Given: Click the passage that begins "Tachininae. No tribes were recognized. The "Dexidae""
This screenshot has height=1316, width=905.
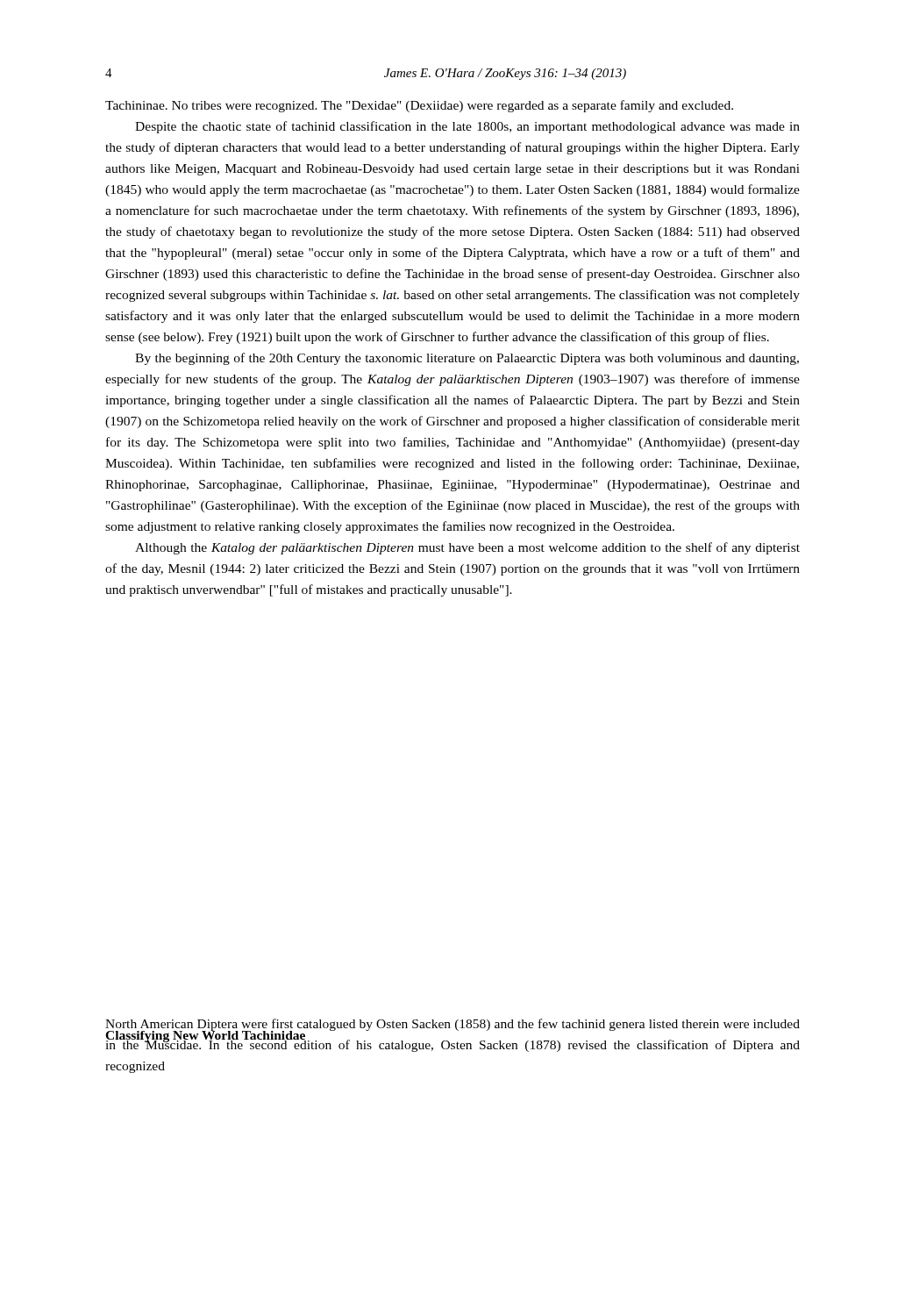Looking at the screenshot, I should [452, 348].
